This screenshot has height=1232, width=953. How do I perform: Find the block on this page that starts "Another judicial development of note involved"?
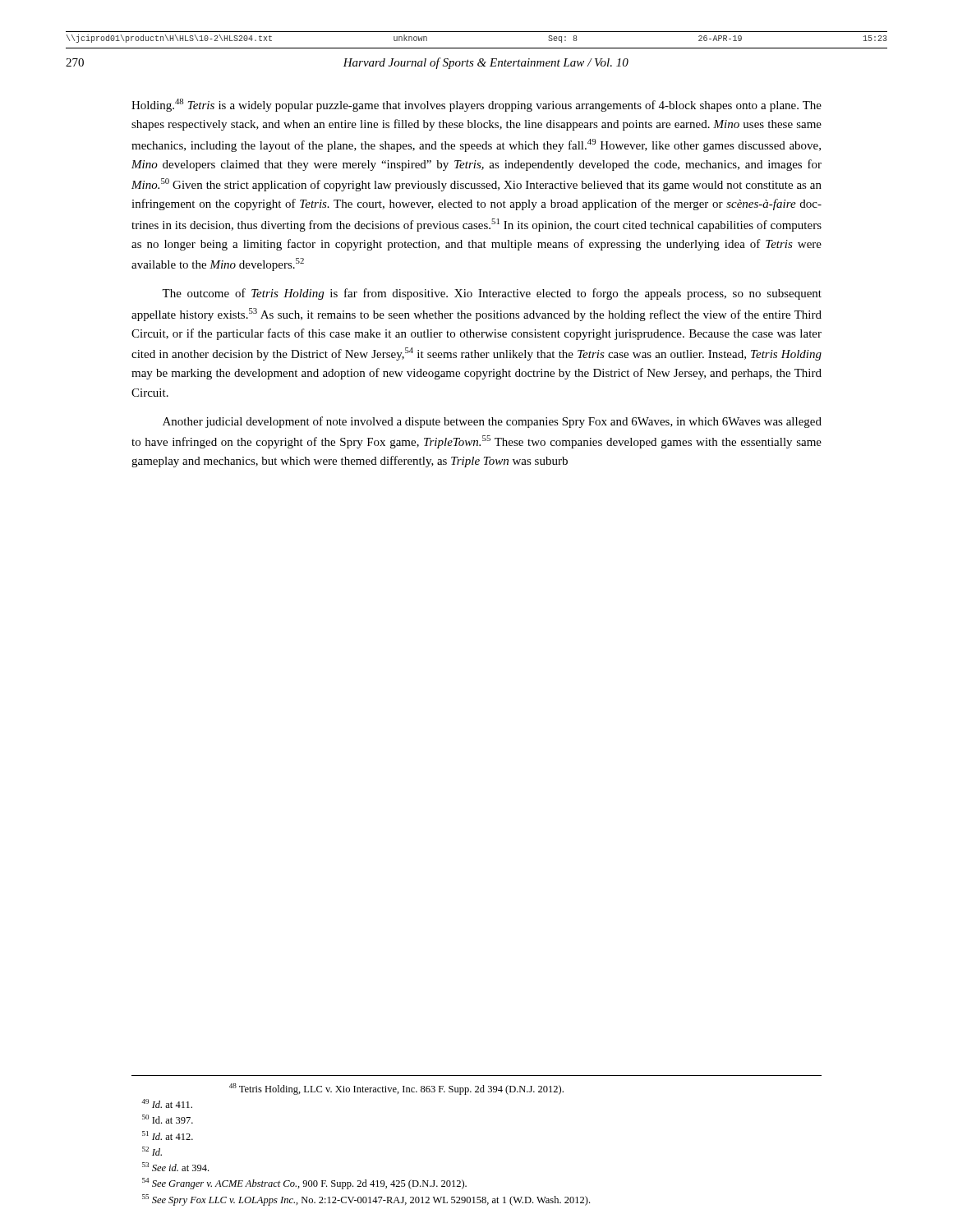click(476, 441)
